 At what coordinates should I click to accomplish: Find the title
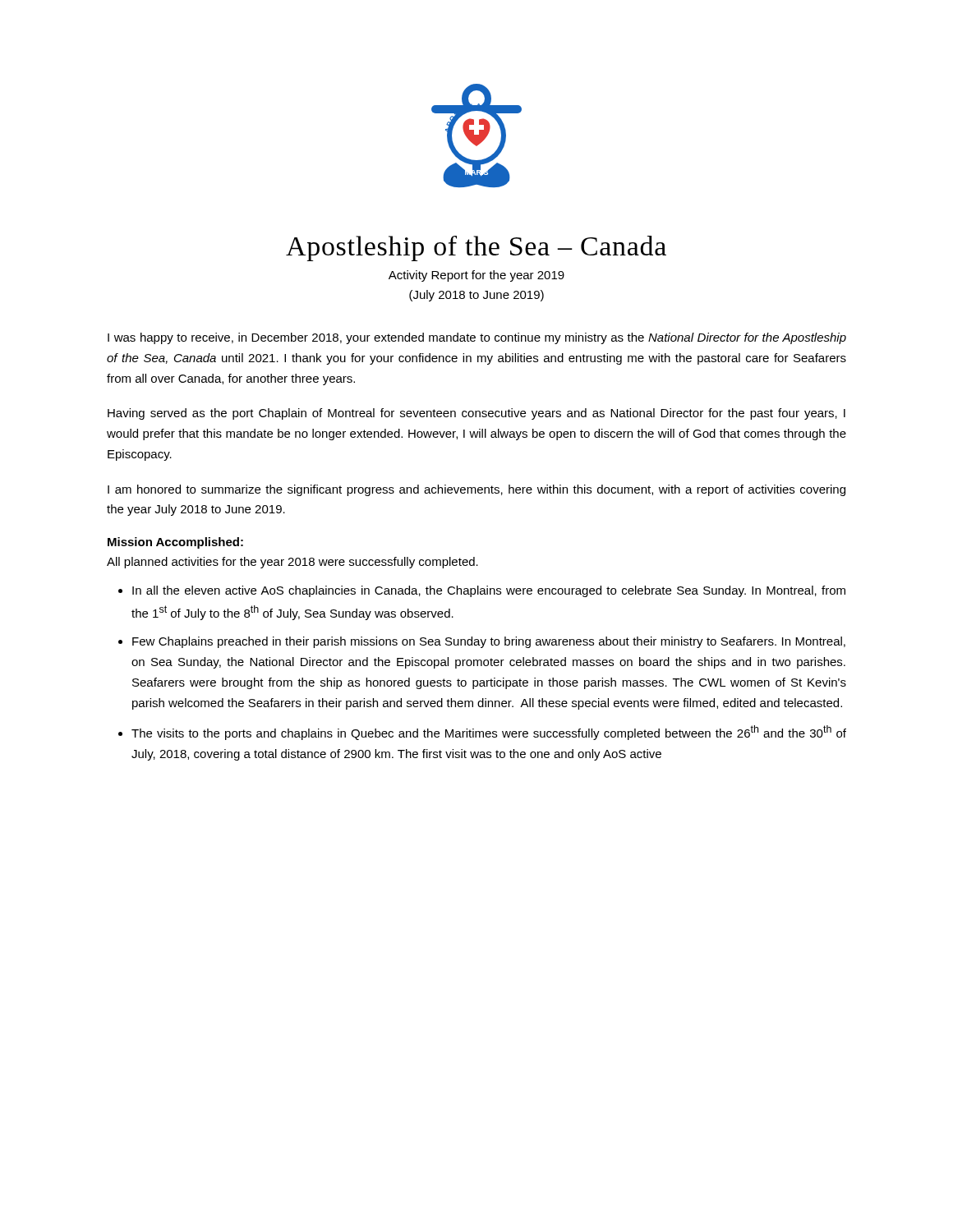(476, 268)
